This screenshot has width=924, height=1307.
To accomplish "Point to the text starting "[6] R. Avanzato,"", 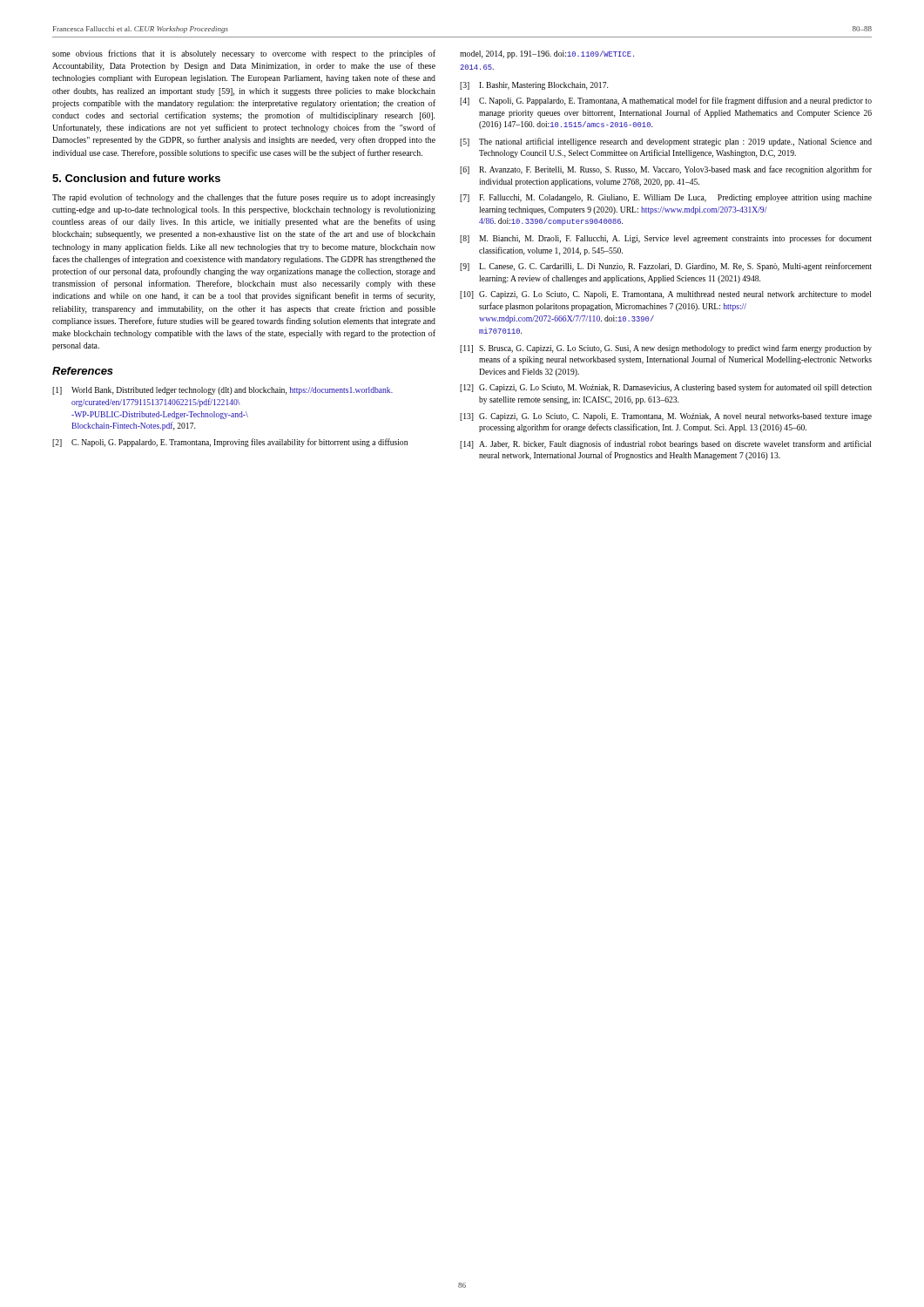I will 666,176.
